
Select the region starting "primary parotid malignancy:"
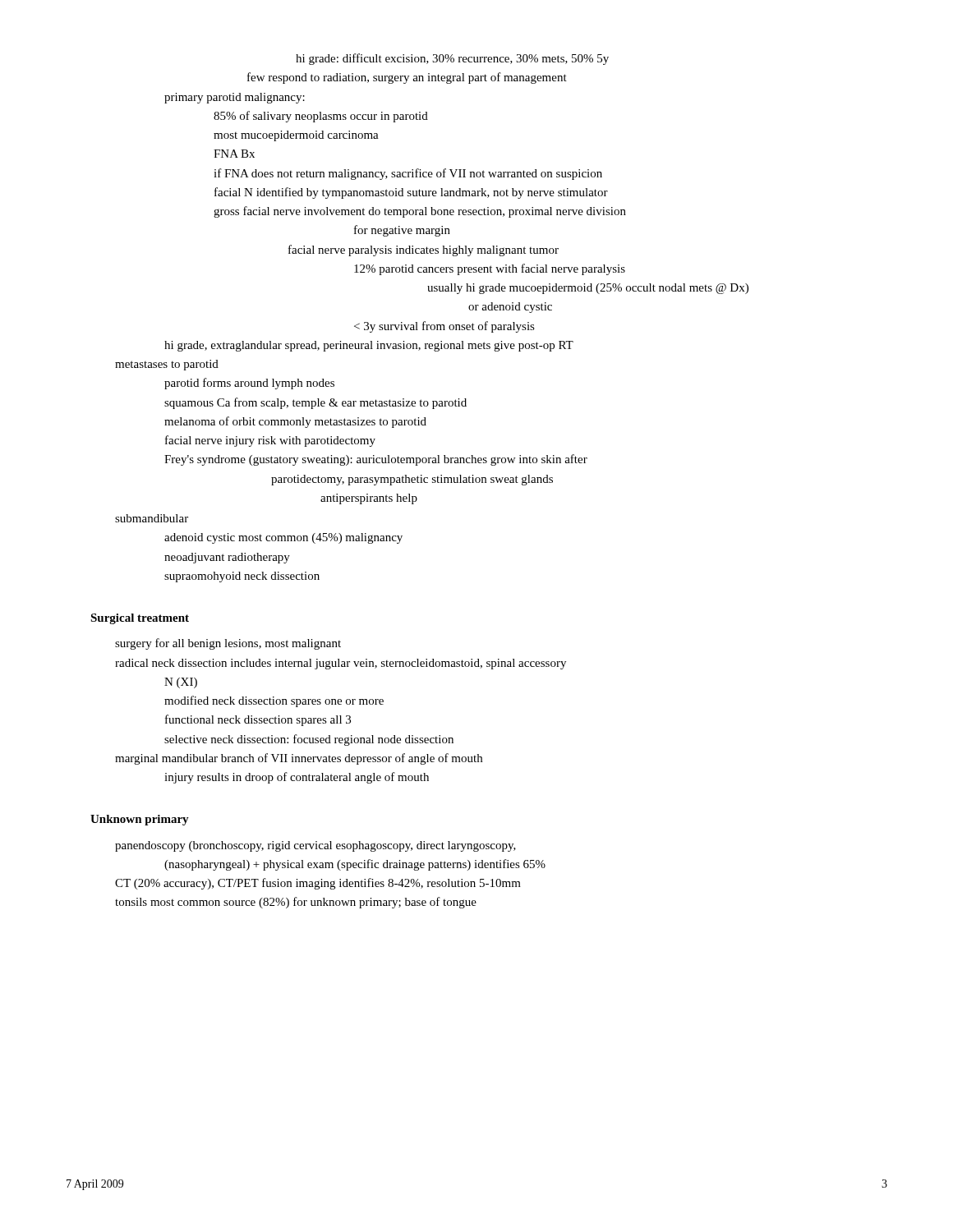tap(235, 98)
